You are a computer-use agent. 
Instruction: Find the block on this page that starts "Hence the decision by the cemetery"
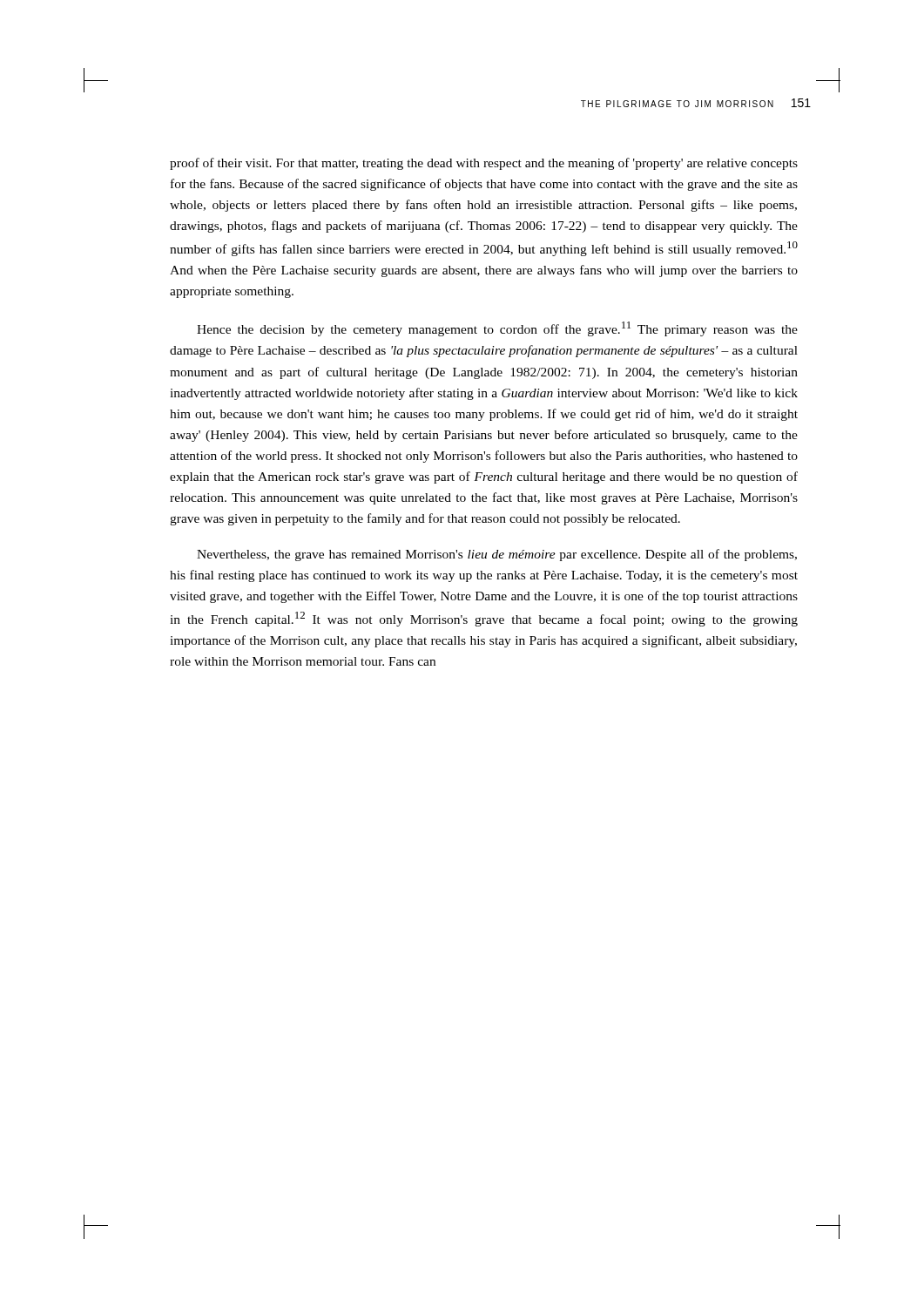point(484,423)
